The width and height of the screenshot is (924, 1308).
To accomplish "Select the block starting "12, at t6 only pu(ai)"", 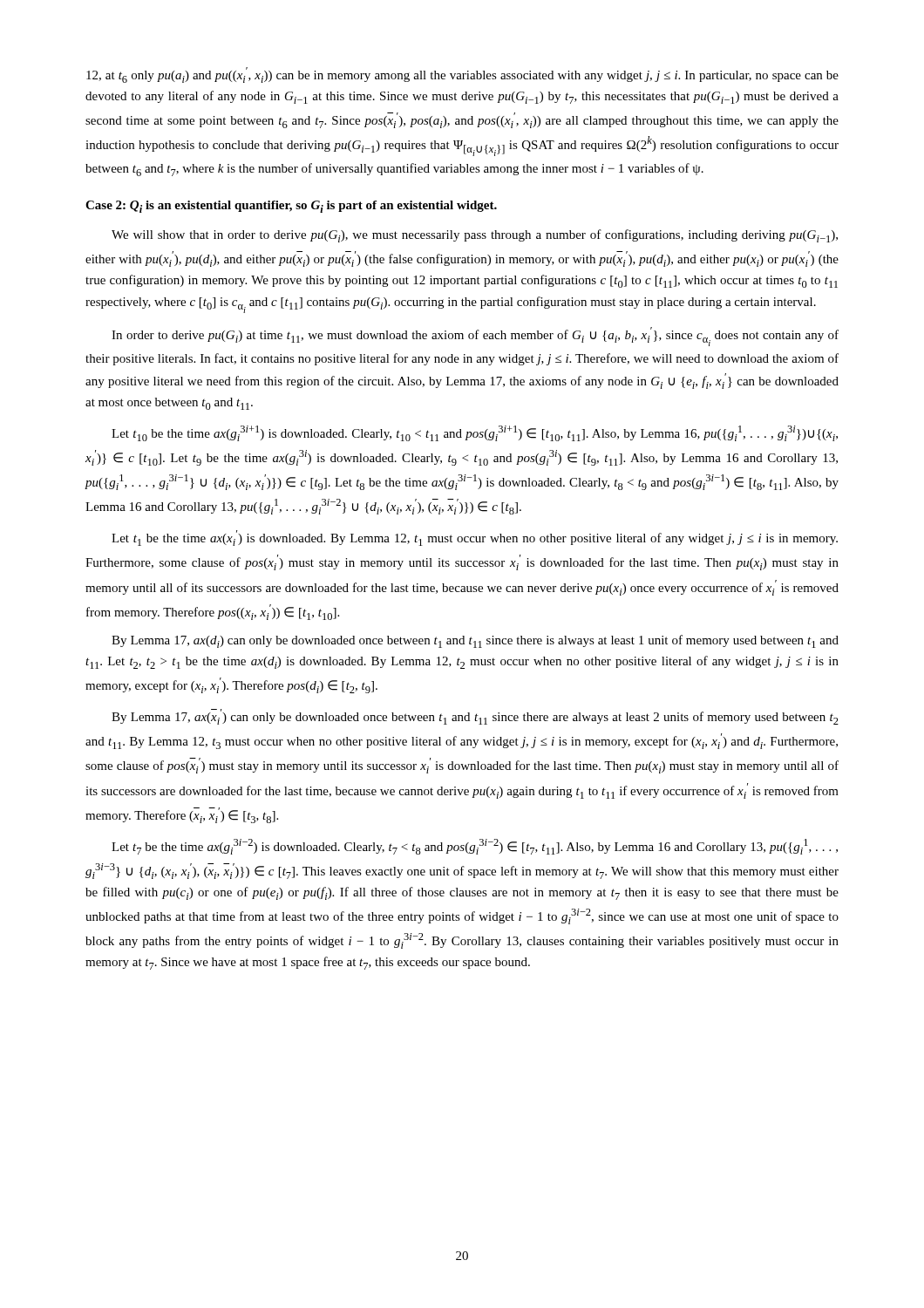I will pos(462,122).
